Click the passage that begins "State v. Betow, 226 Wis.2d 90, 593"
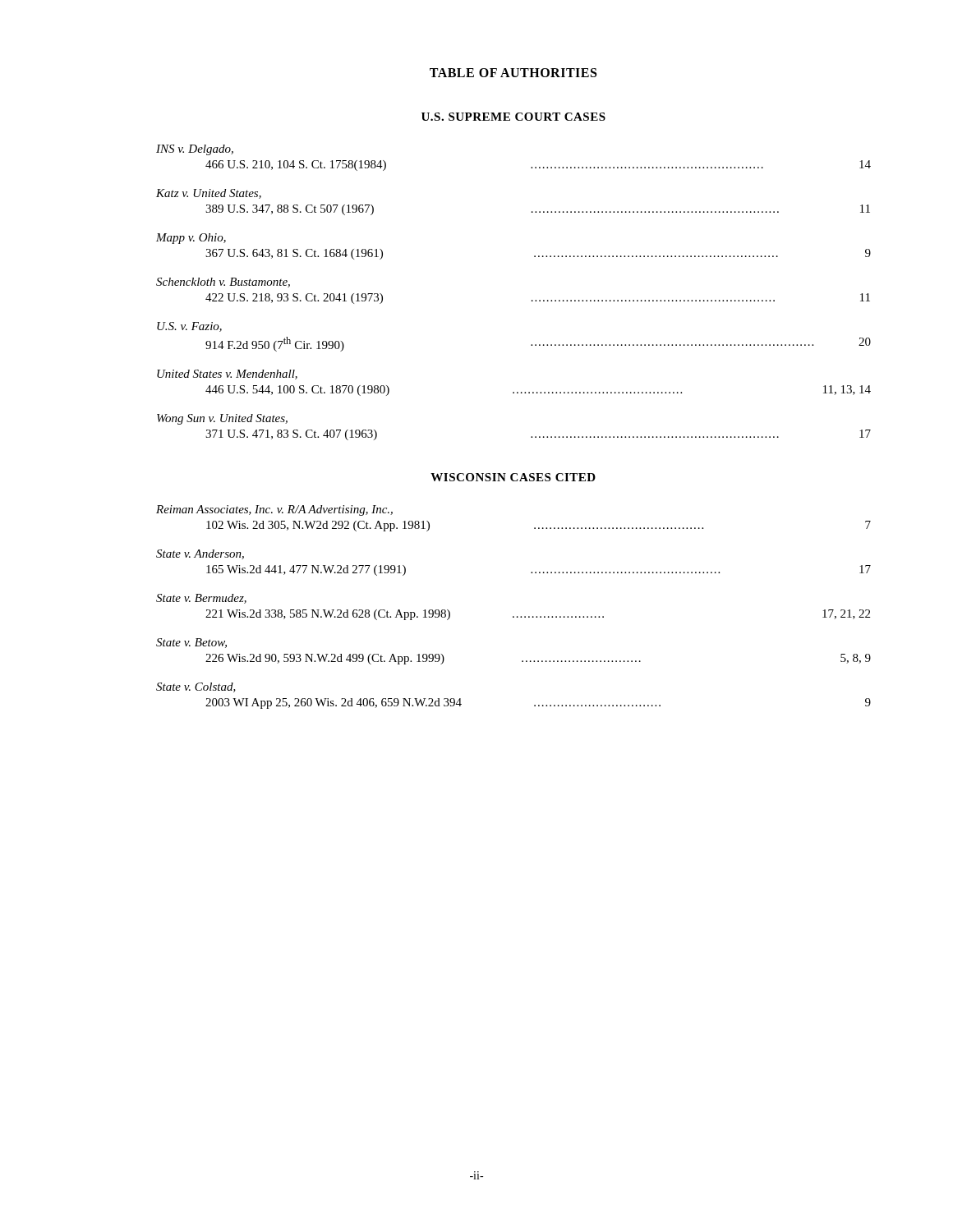This screenshot has height=1232, width=953. (191, 643)
